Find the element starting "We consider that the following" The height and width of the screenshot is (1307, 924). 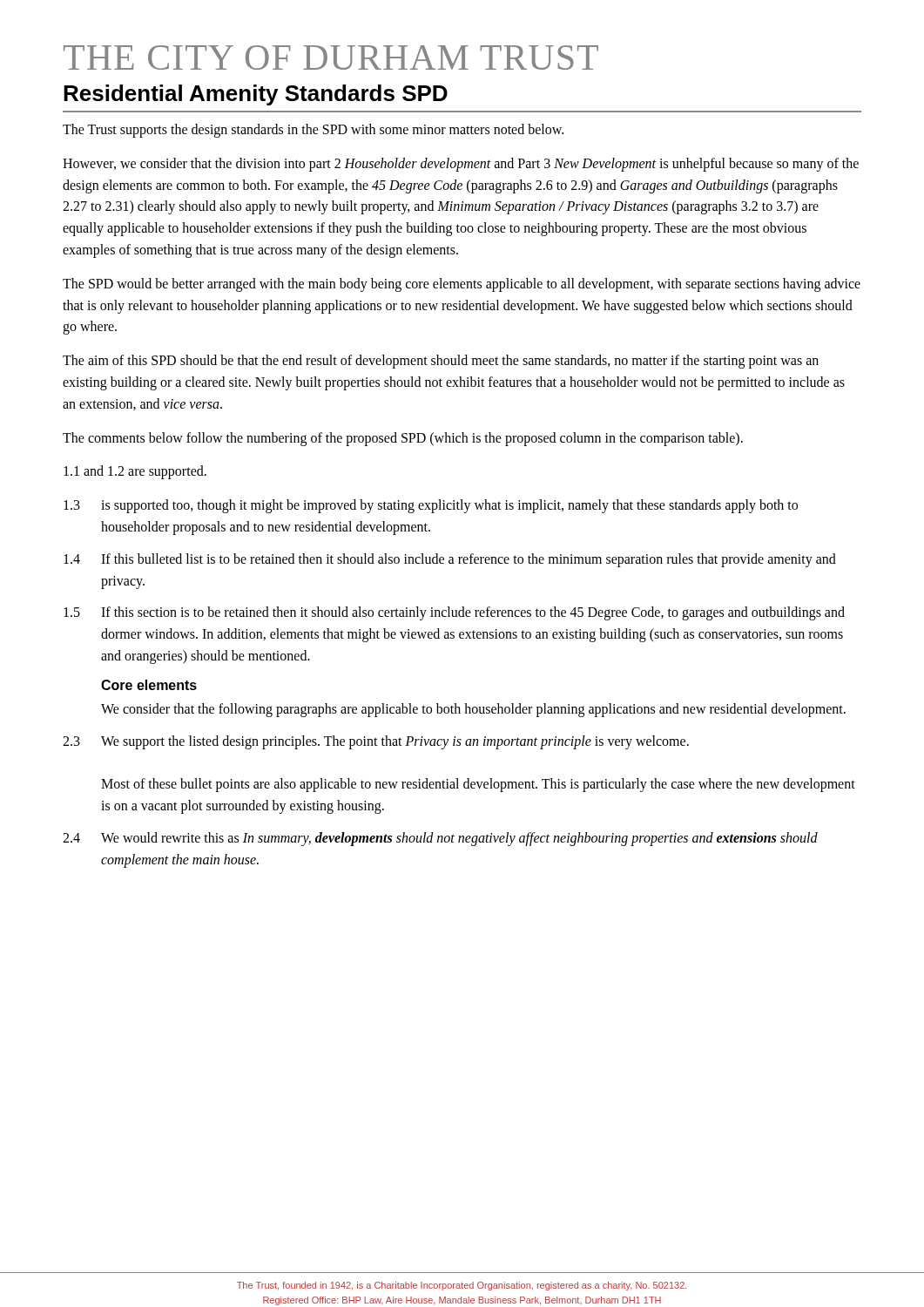[x=474, y=709]
